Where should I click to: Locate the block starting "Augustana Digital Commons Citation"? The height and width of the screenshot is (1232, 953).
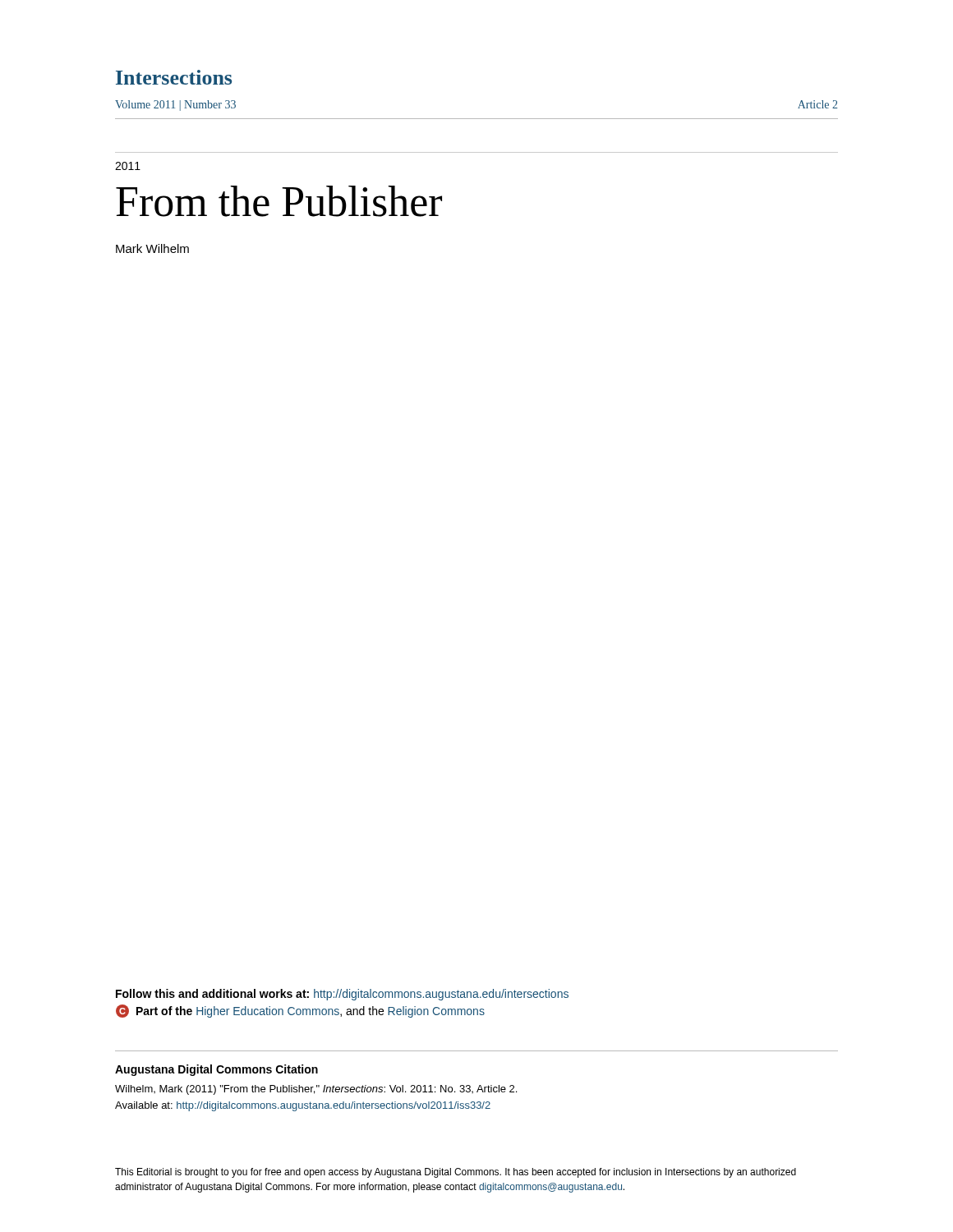coord(216,1070)
